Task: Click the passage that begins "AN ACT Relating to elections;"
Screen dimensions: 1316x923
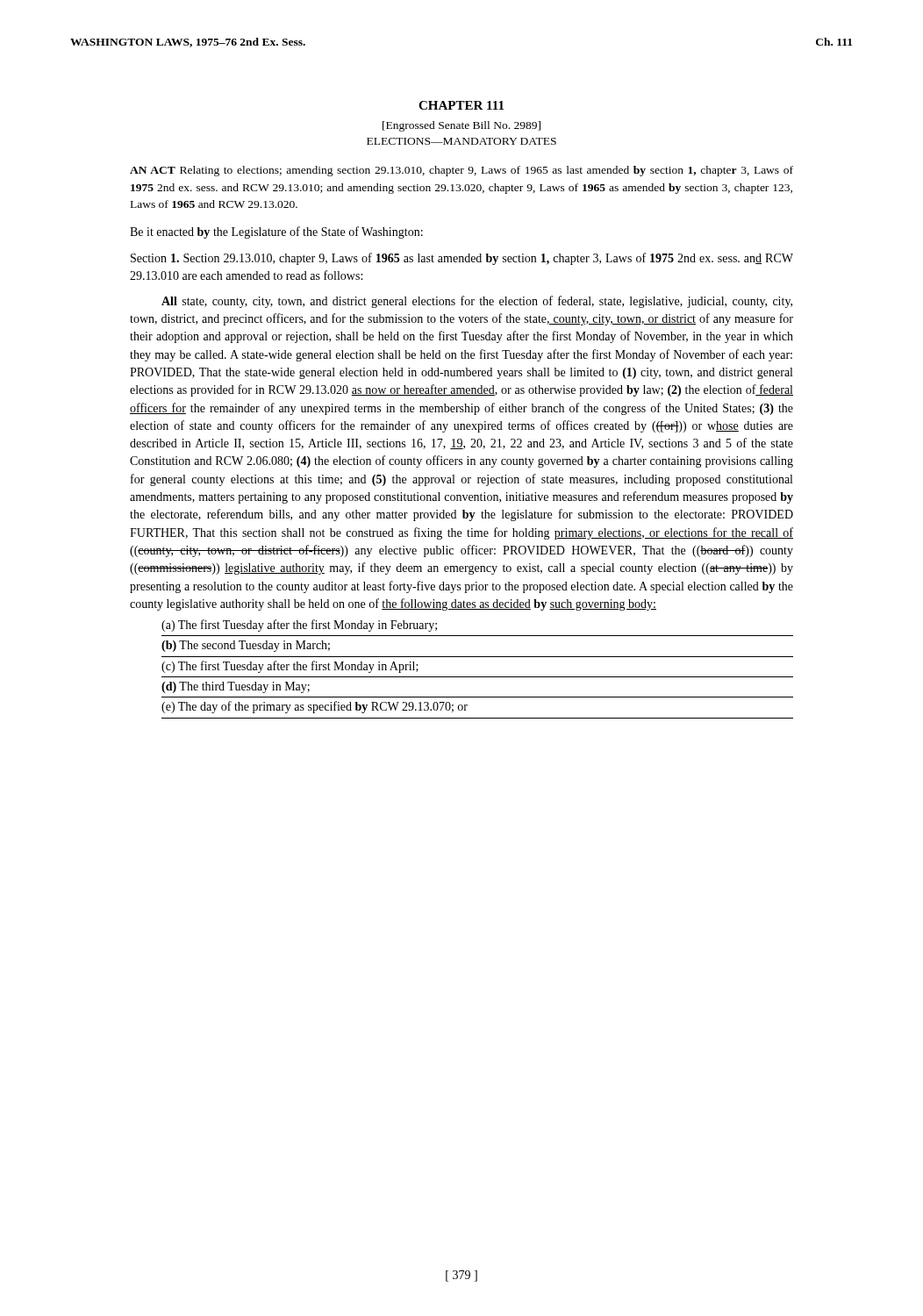Action: [462, 187]
